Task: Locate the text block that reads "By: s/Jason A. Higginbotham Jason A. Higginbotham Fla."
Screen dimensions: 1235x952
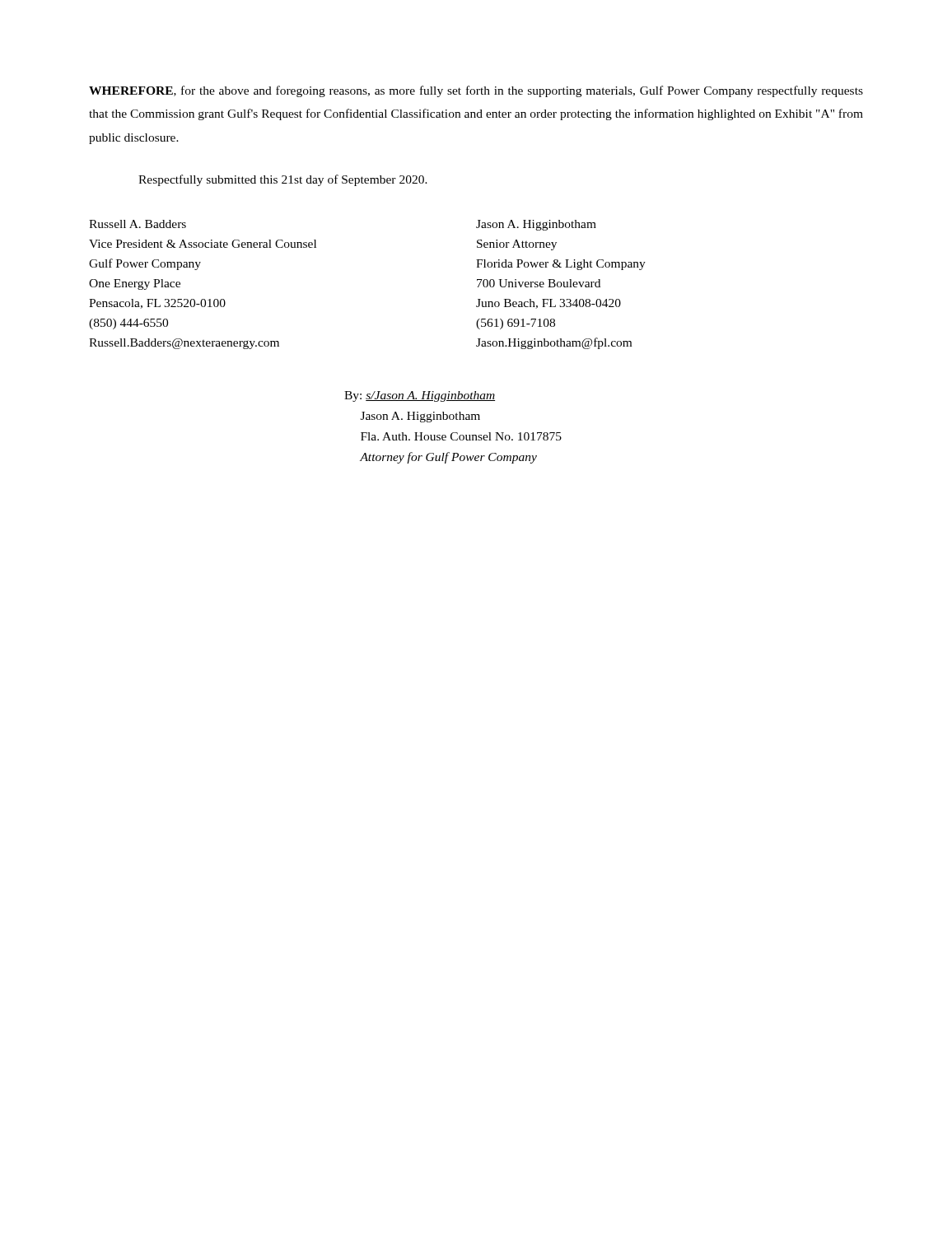Action: point(420,396)
